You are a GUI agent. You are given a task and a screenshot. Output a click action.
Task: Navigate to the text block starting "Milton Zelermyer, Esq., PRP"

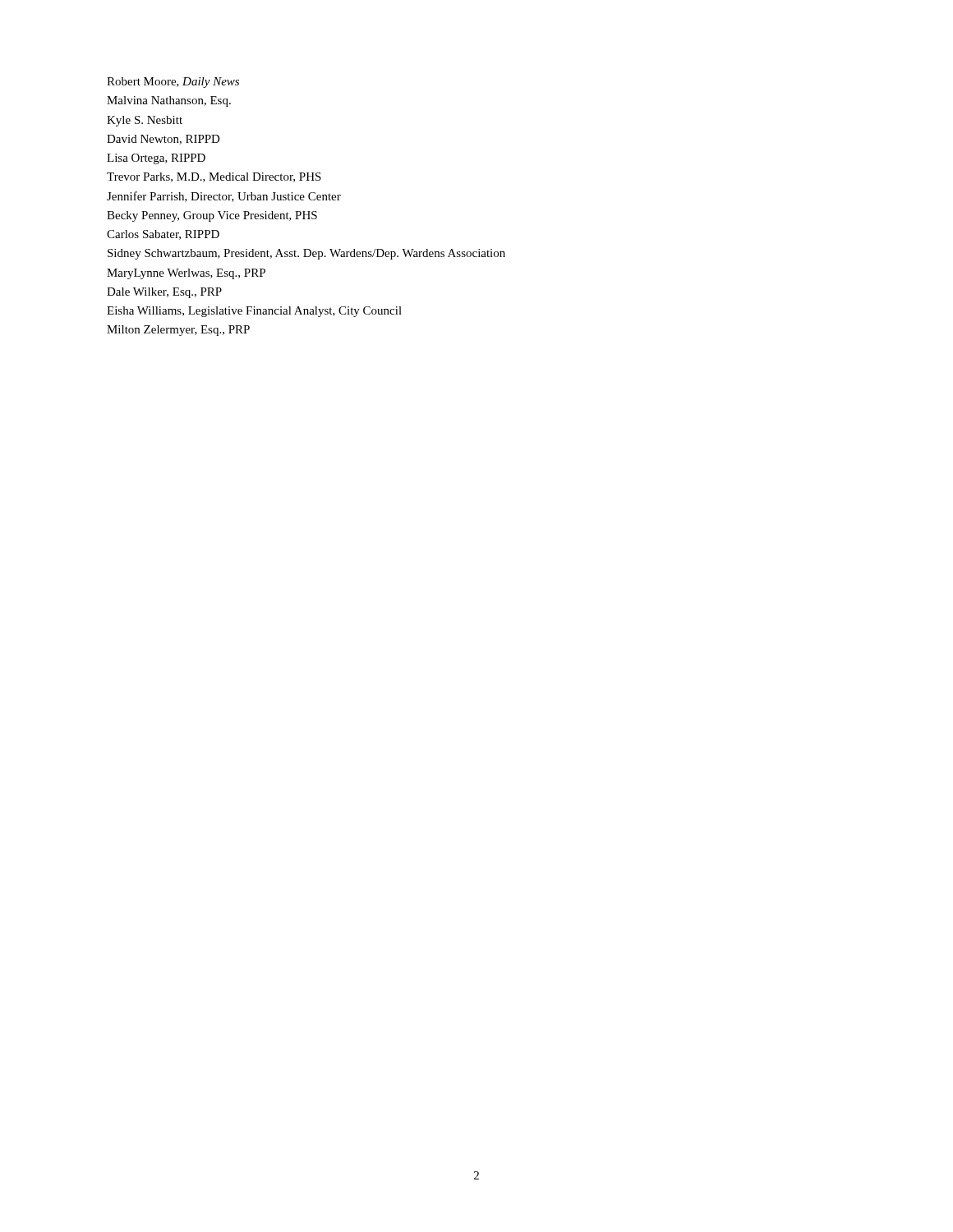point(178,330)
